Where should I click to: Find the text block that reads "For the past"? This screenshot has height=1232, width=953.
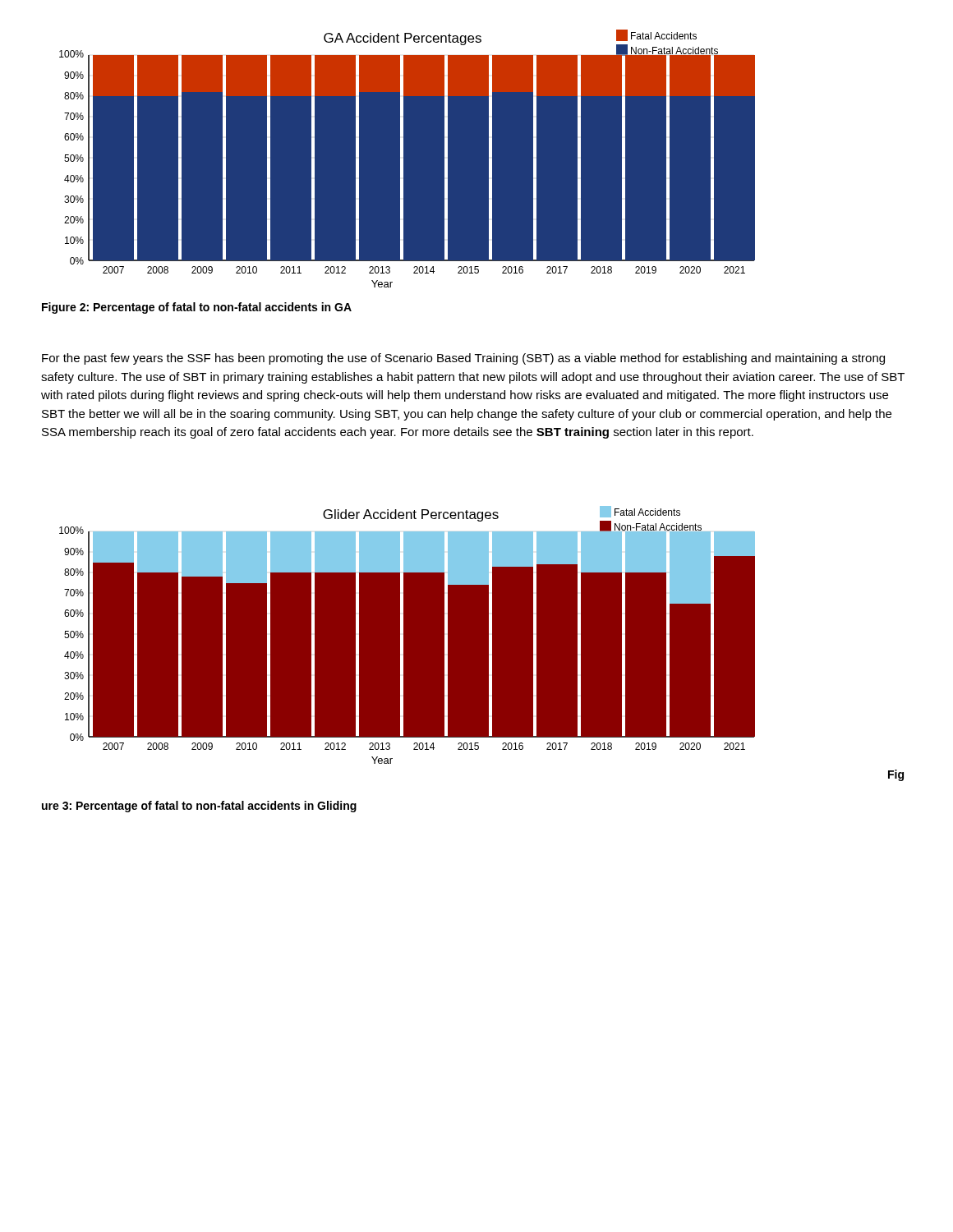476,395
